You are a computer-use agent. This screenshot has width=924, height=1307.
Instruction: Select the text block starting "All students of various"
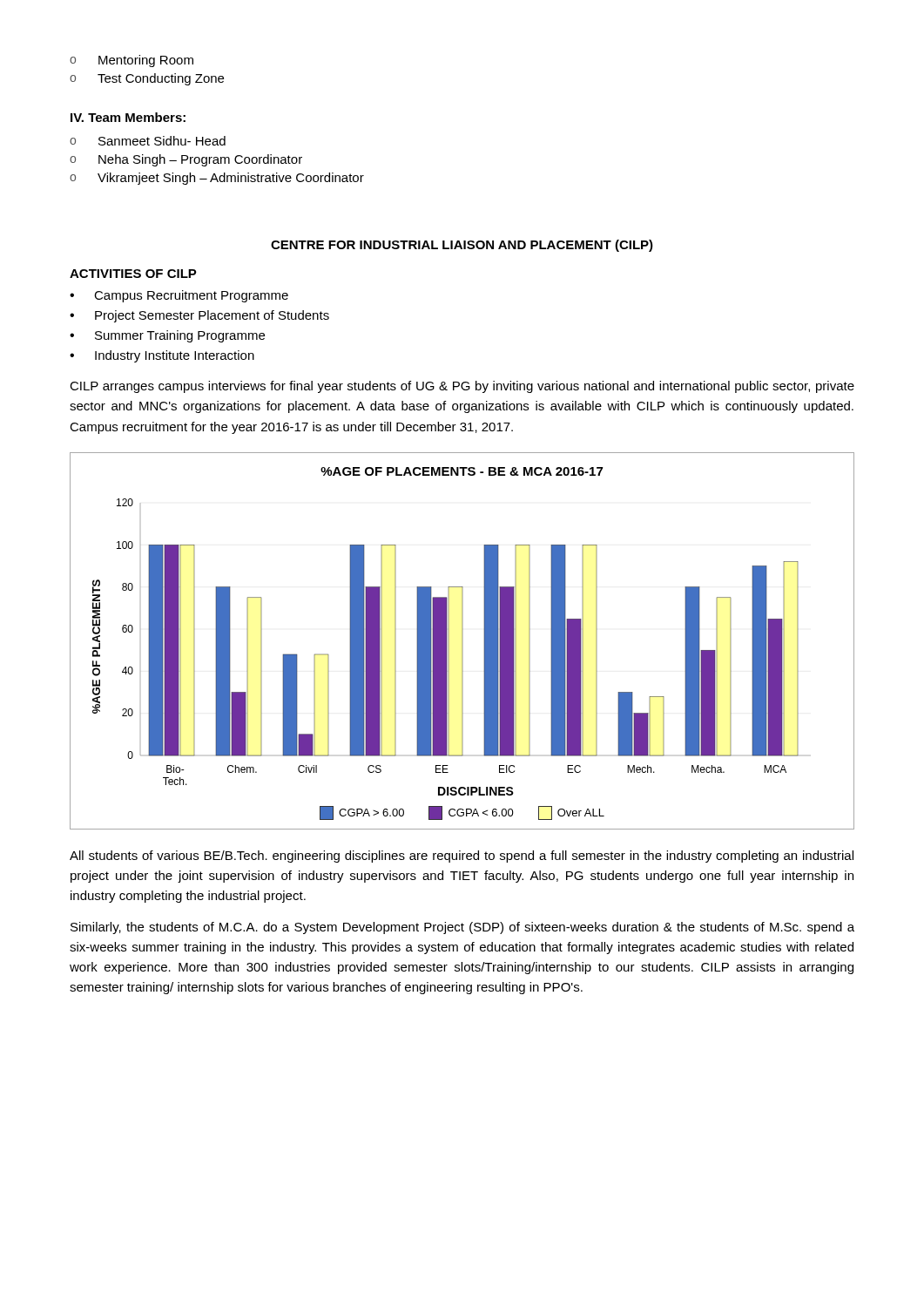click(x=462, y=875)
